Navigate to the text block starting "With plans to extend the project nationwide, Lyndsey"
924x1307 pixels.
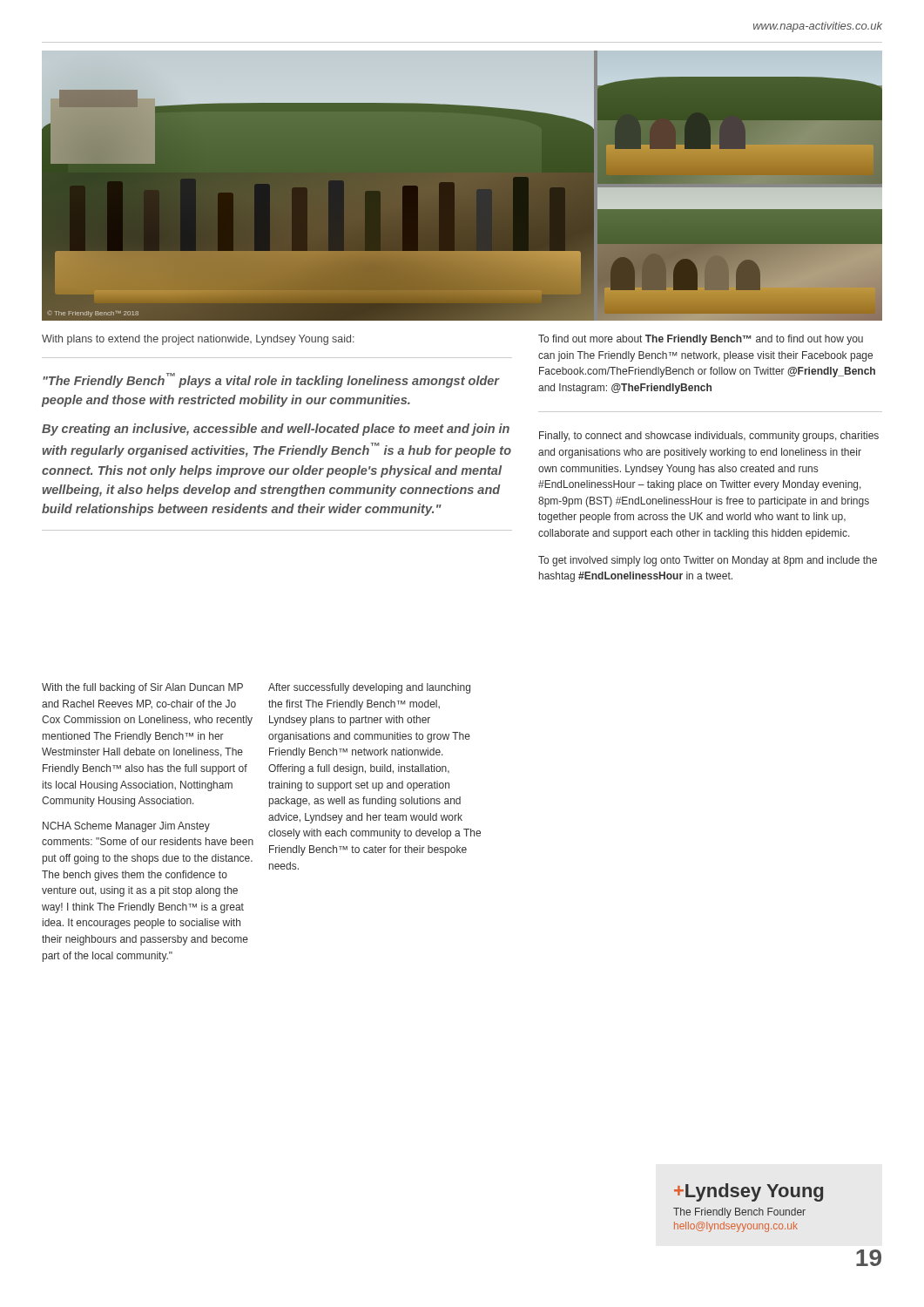click(198, 339)
